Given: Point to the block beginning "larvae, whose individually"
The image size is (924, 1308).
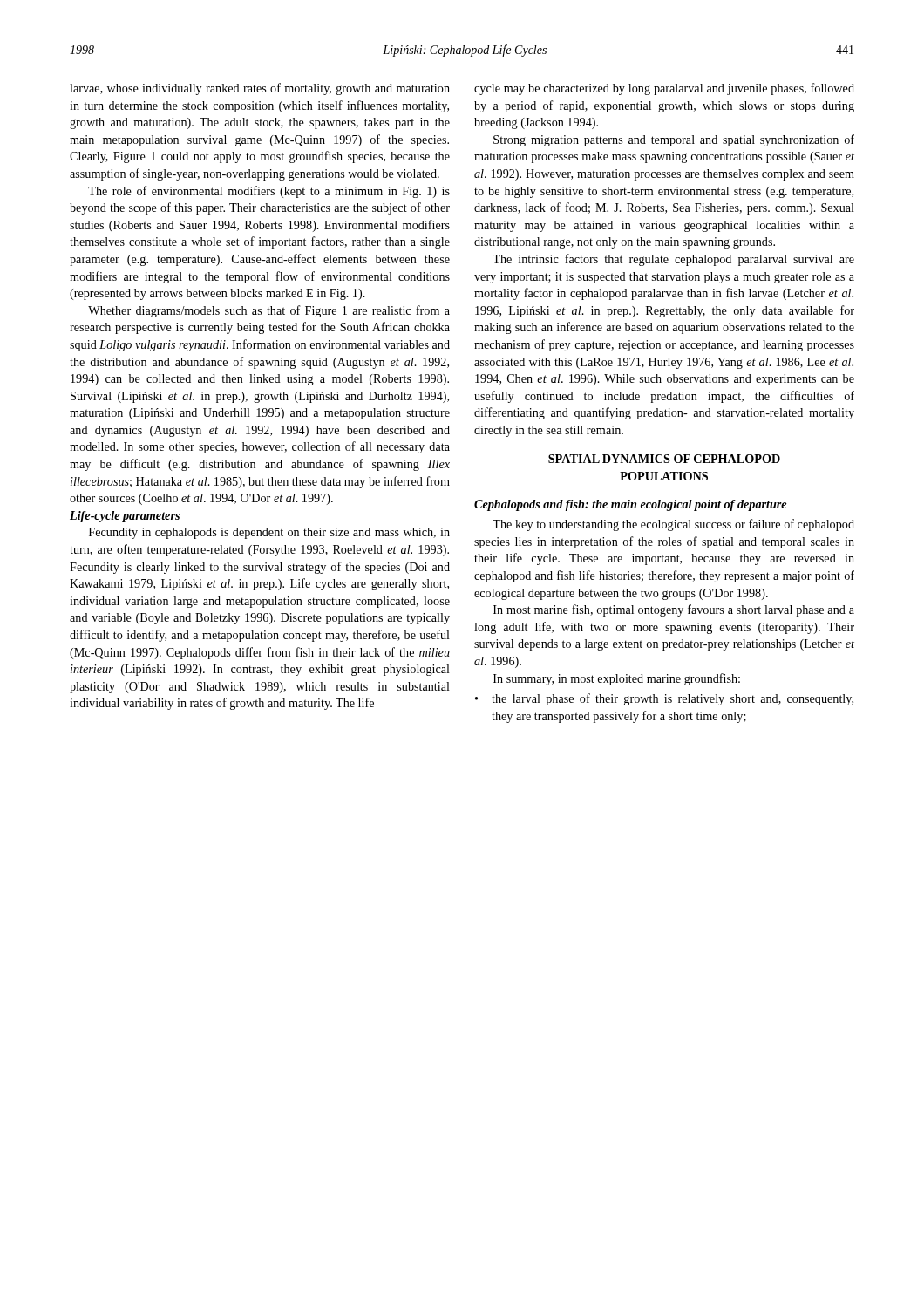Looking at the screenshot, I should tap(260, 131).
